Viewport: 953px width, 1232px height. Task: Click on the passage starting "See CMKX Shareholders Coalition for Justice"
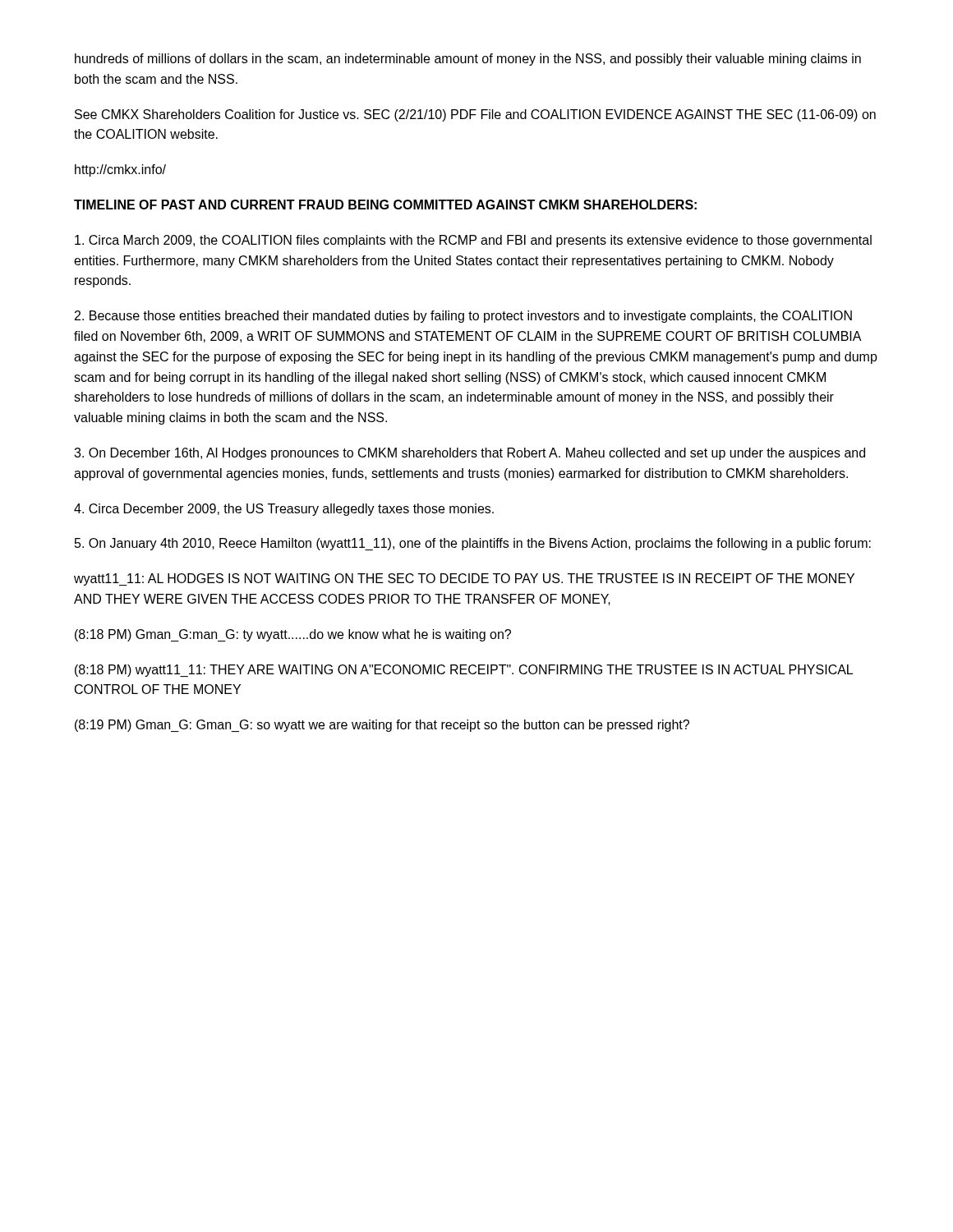coord(475,124)
